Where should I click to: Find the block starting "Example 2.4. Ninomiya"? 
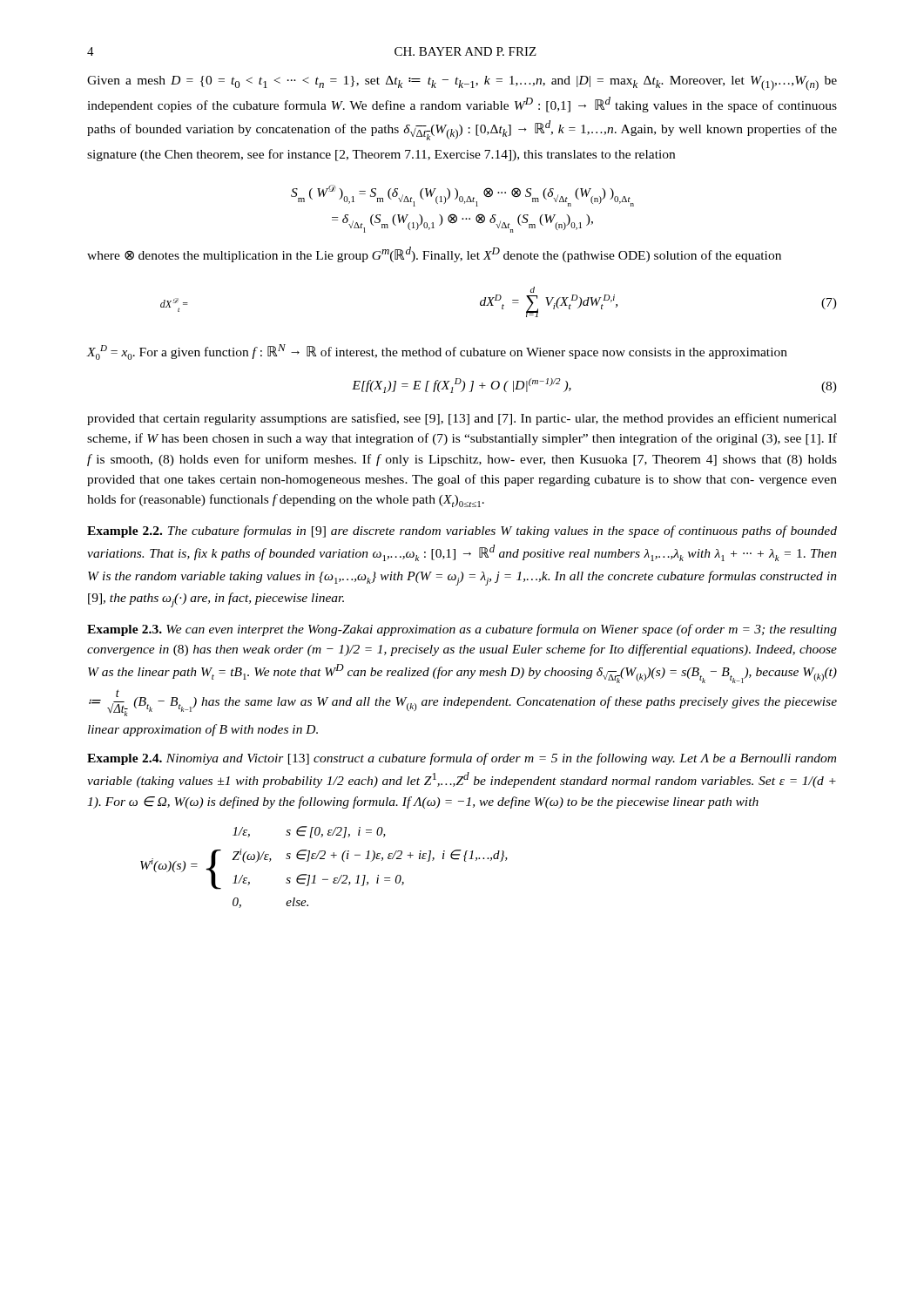coord(462,779)
